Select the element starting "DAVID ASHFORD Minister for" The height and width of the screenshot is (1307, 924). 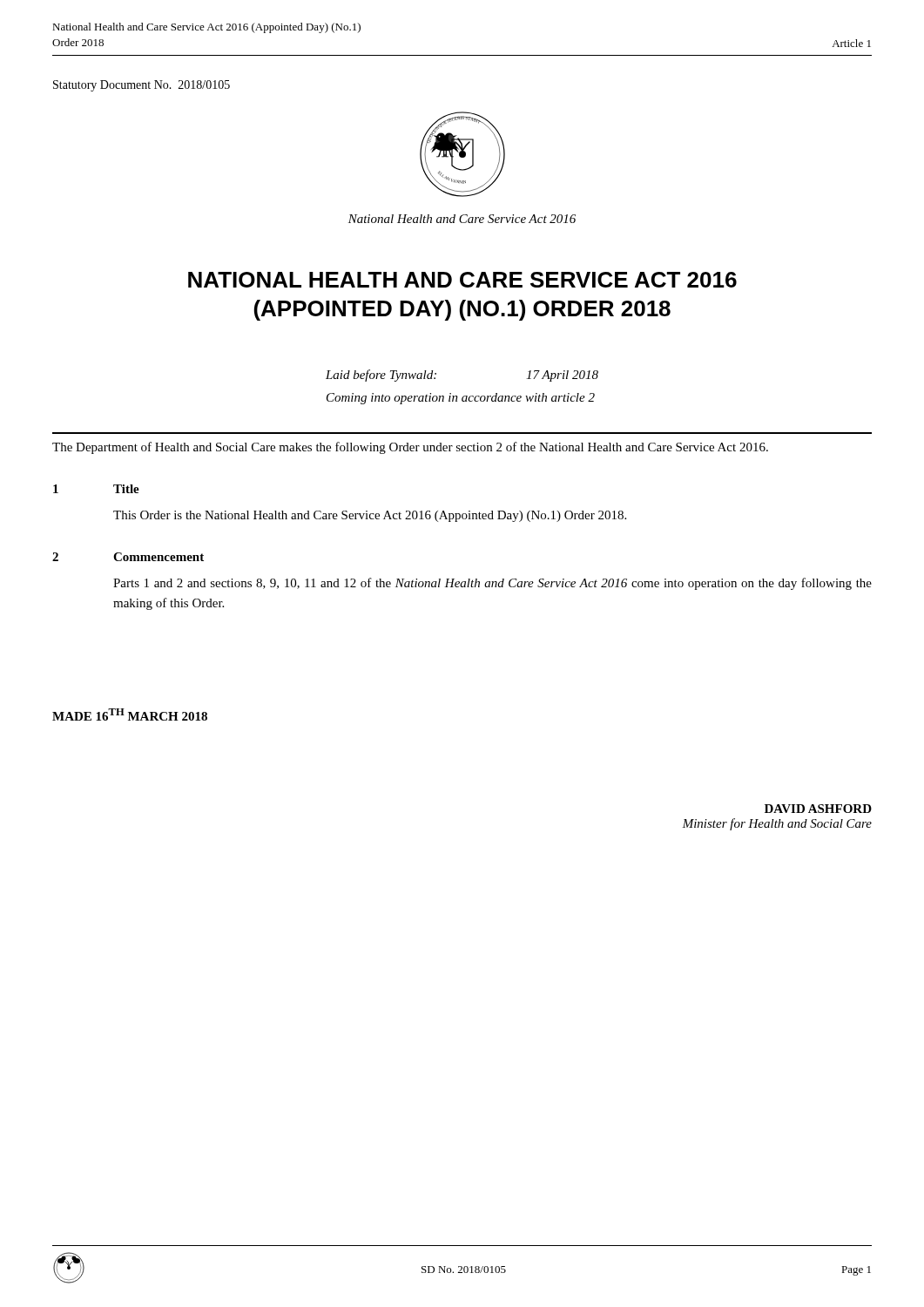click(x=777, y=816)
